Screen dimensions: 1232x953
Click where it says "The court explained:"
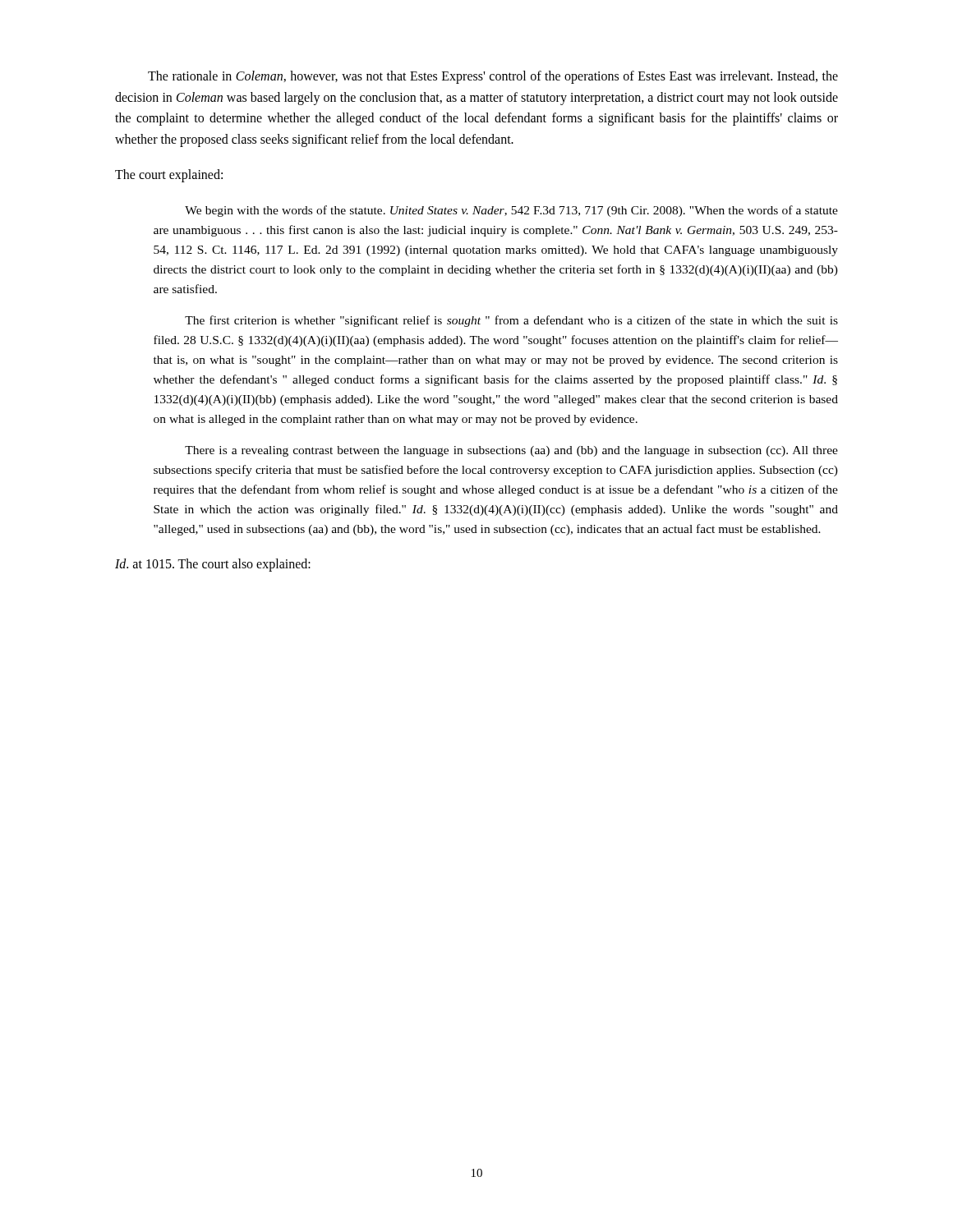169,176
